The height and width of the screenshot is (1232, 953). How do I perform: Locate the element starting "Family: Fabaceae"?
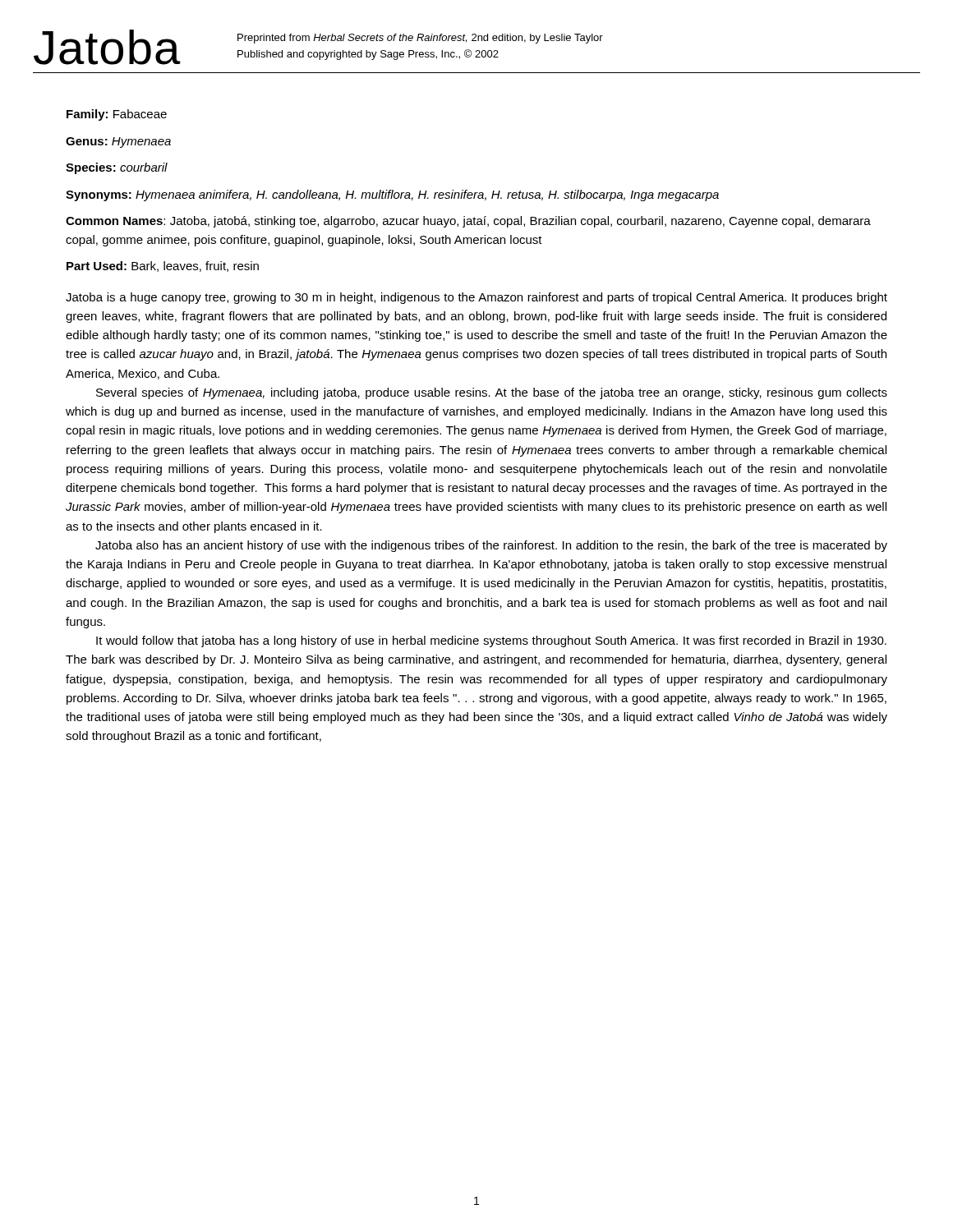[x=116, y=114]
